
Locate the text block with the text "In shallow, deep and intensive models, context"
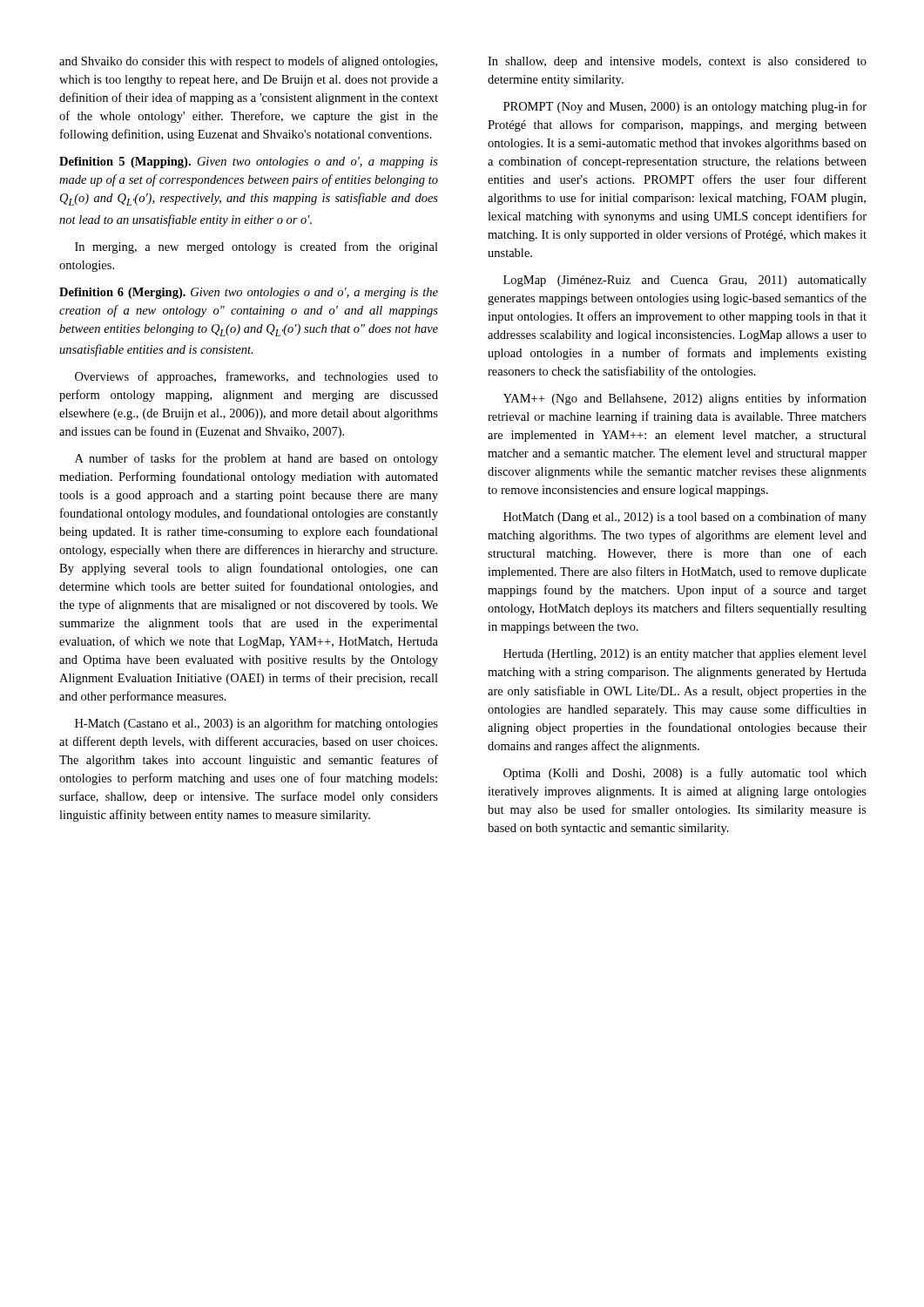677,70
